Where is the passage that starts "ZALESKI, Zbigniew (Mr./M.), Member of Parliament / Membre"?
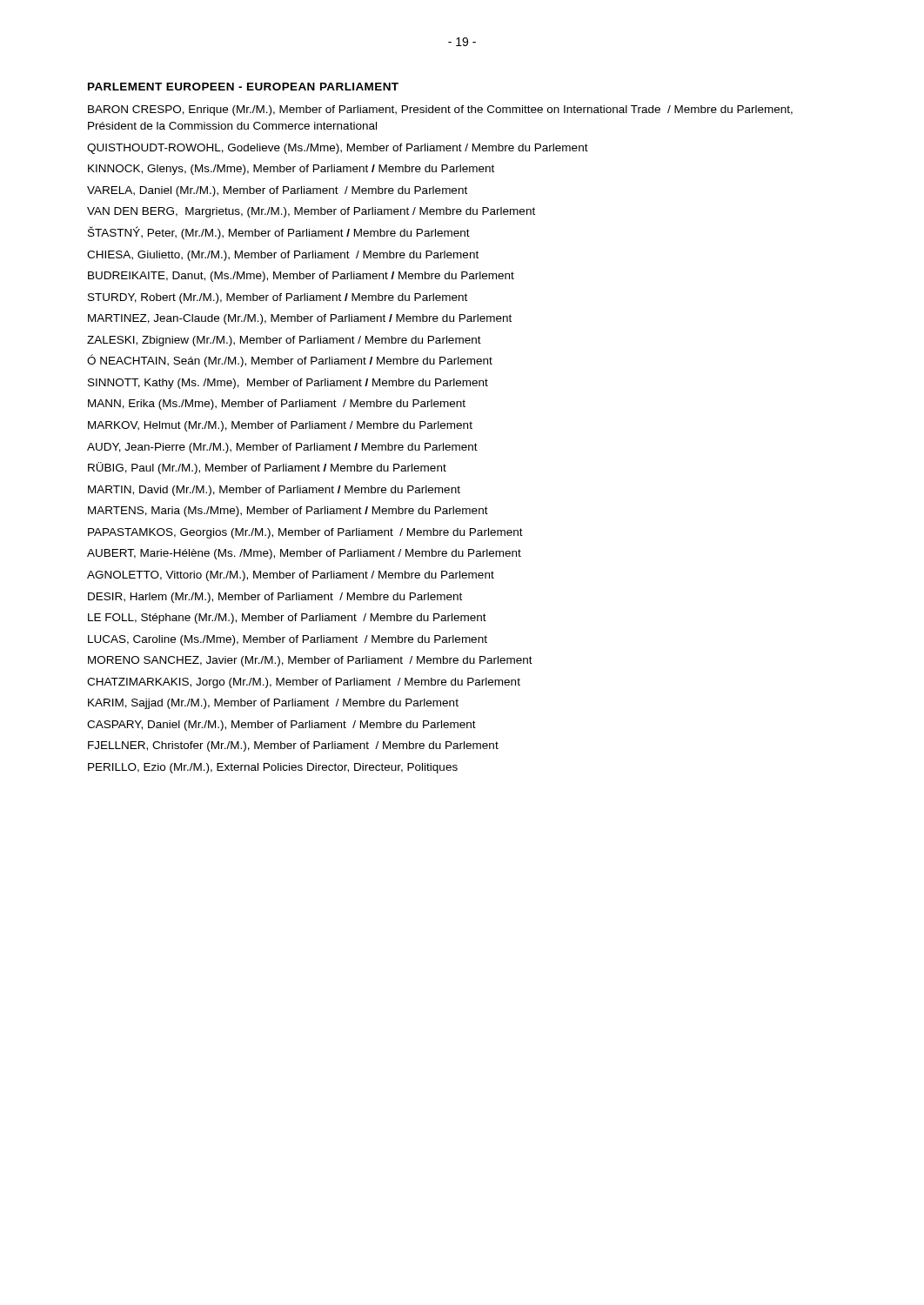Image resolution: width=924 pixels, height=1305 pixels. [x=284, y=340]
